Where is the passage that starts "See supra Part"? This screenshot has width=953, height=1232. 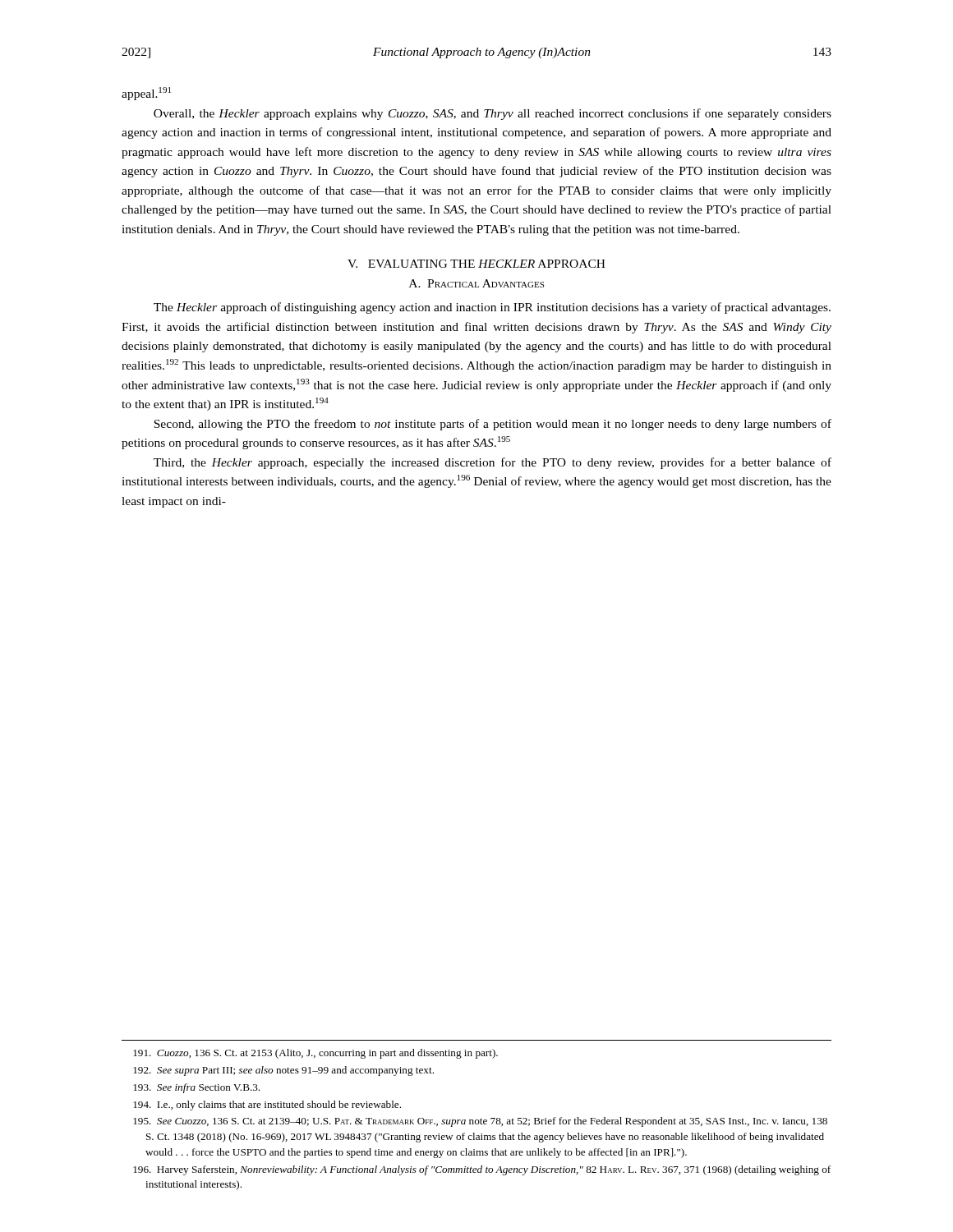[278, 1070]
